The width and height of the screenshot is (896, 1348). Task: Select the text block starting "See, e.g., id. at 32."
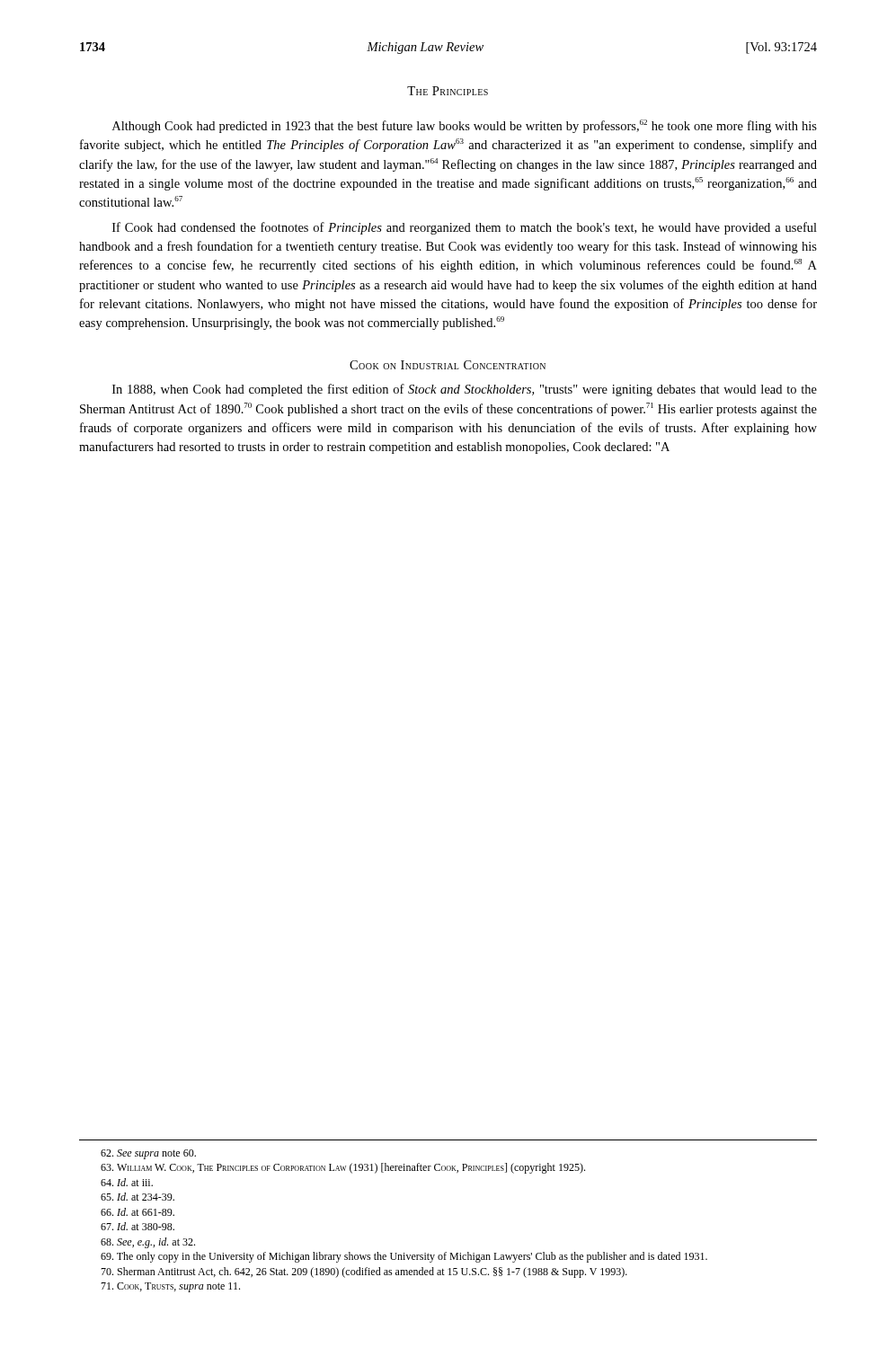coord(148,1242)
